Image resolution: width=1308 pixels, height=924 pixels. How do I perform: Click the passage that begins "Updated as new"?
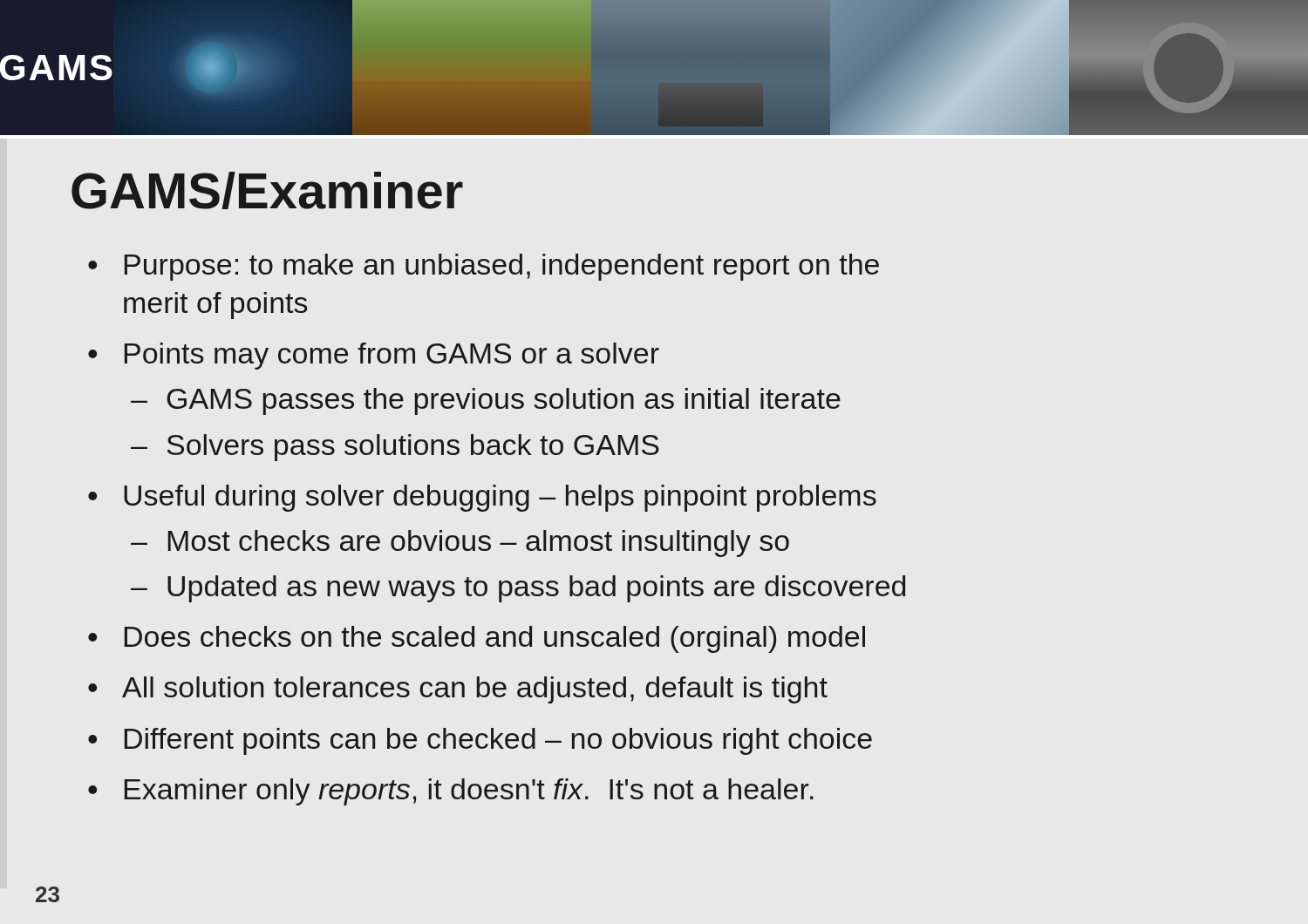tap(537, 586)
